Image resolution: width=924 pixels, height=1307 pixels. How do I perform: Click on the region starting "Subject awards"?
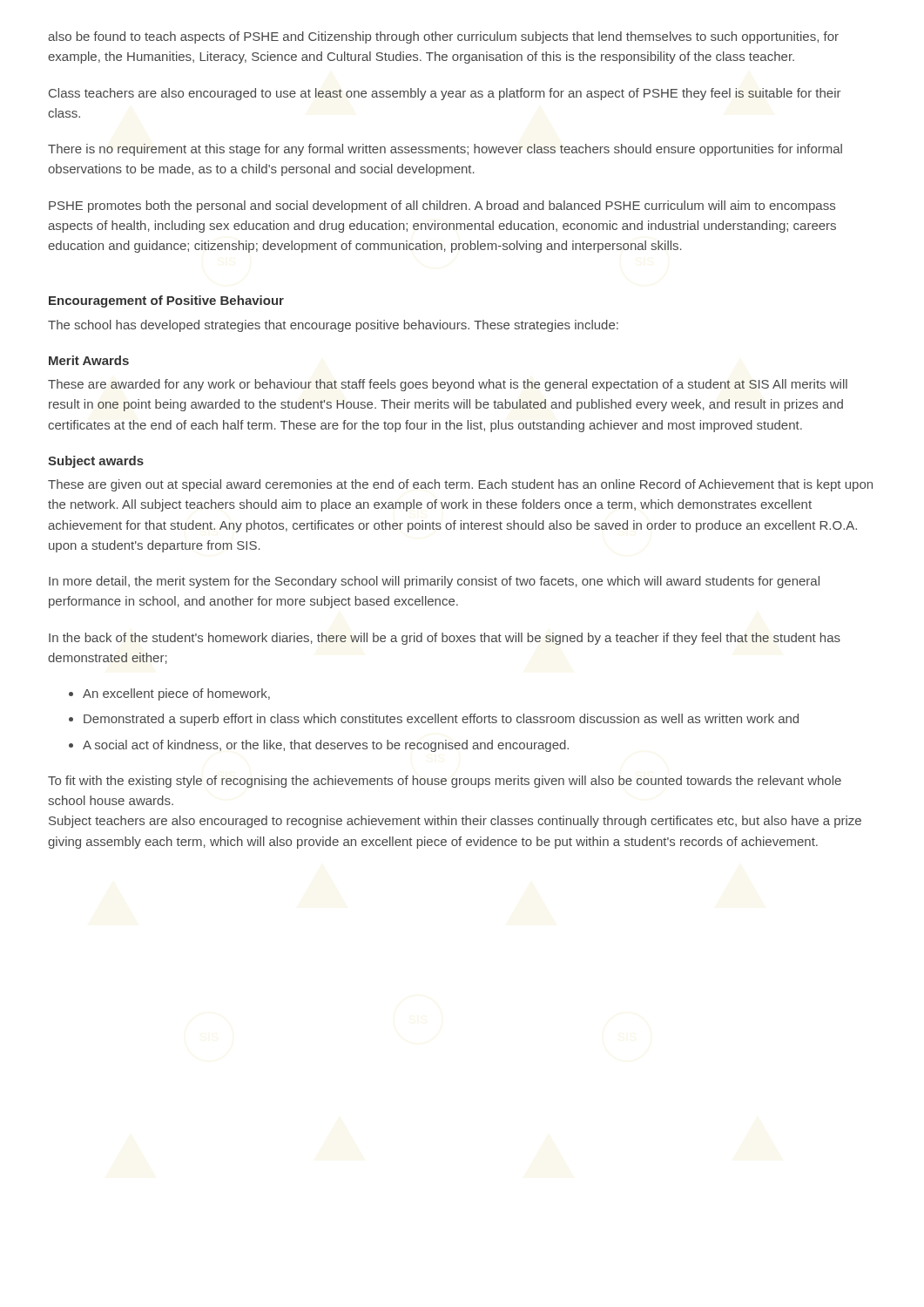pyautogui.click(x=96, y=462)
